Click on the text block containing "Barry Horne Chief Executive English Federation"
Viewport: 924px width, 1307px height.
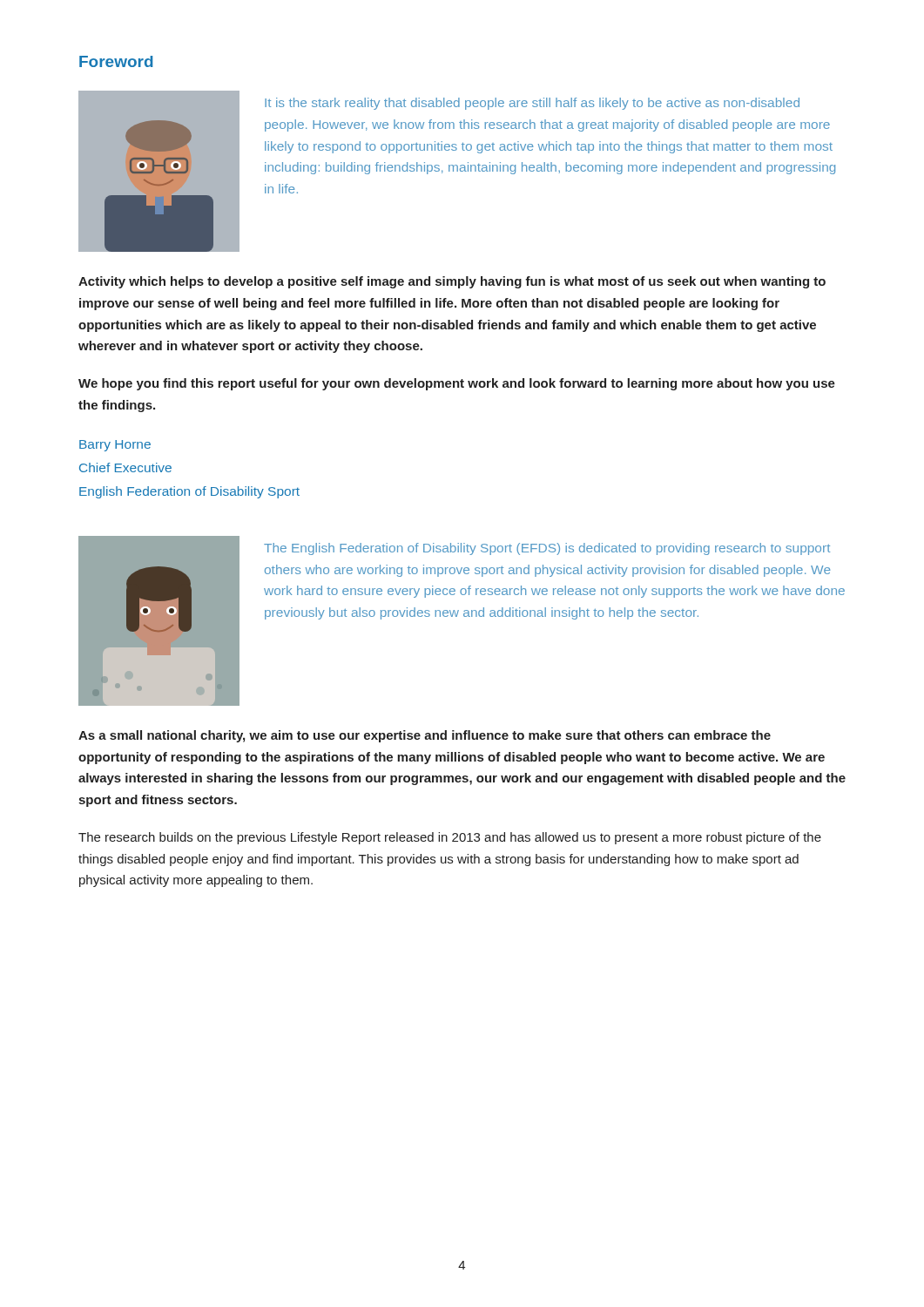pos(115,446)
